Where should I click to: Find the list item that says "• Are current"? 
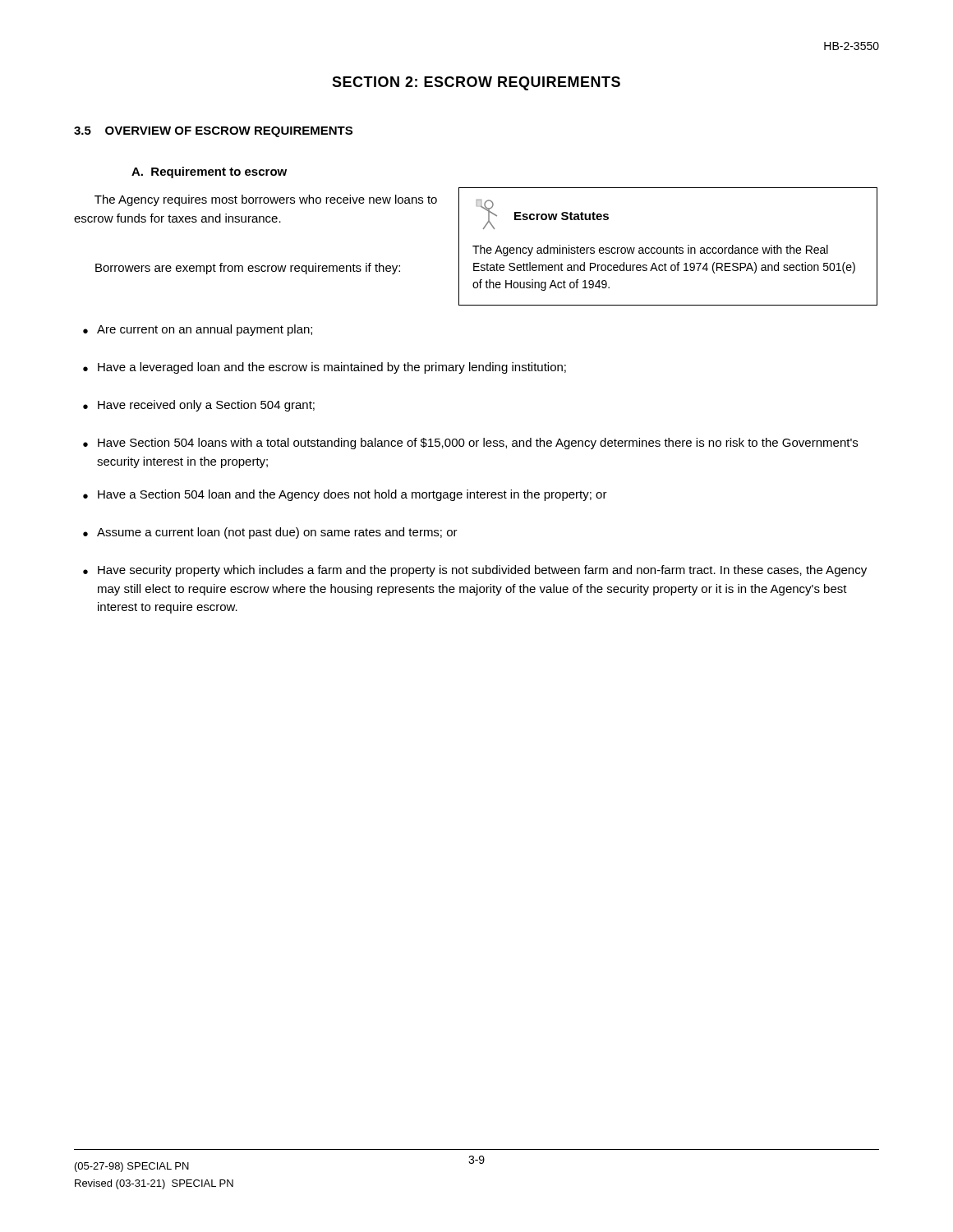click(198, 330)
